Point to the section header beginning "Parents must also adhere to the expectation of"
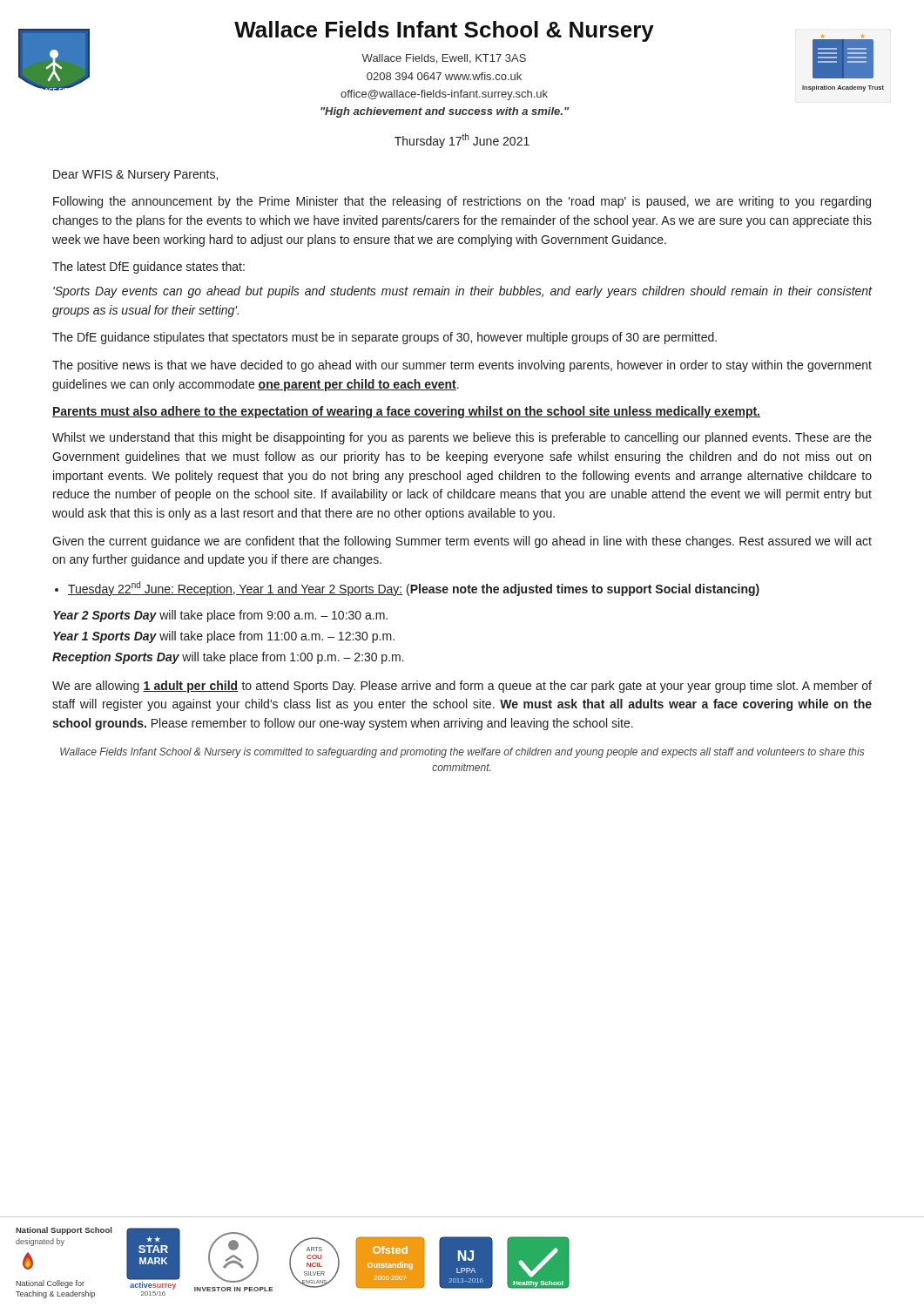The height and width of the screenshot is (1307, 924). tap(406, 412)
